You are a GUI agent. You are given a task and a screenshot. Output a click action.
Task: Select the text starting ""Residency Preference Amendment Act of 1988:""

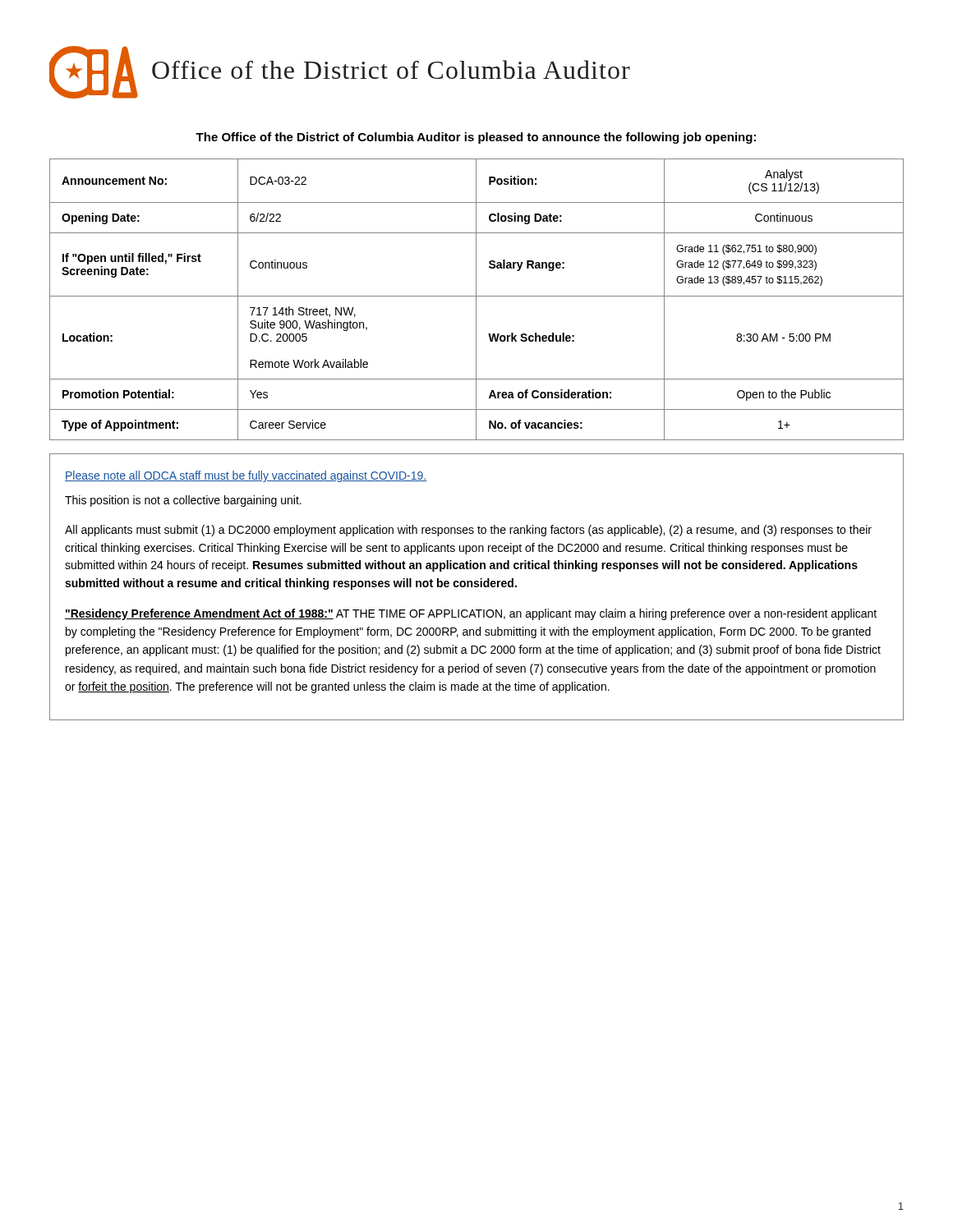tap(473, 650)
